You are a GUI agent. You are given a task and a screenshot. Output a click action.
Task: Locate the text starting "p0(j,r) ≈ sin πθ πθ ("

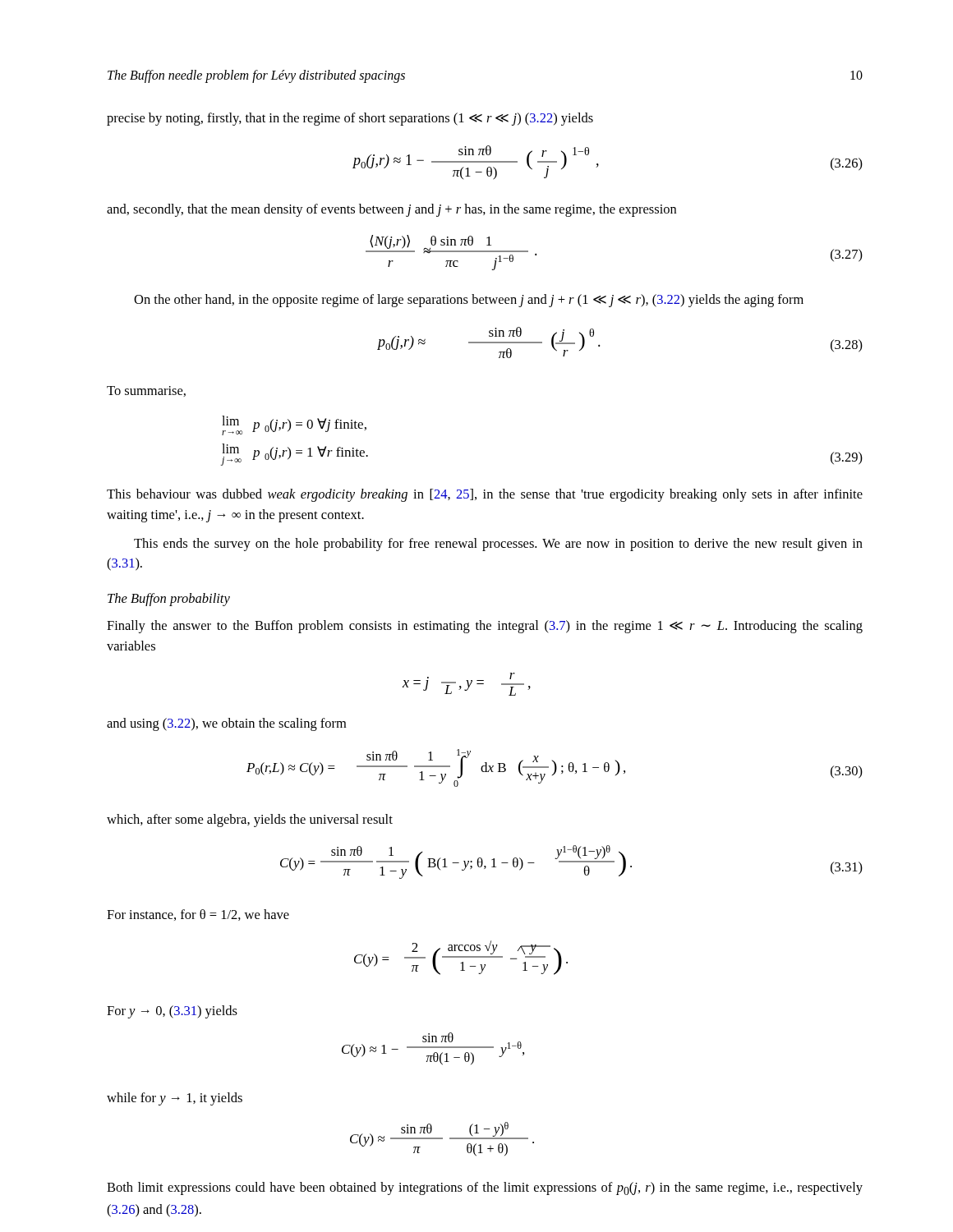click(x=563, y=343)
